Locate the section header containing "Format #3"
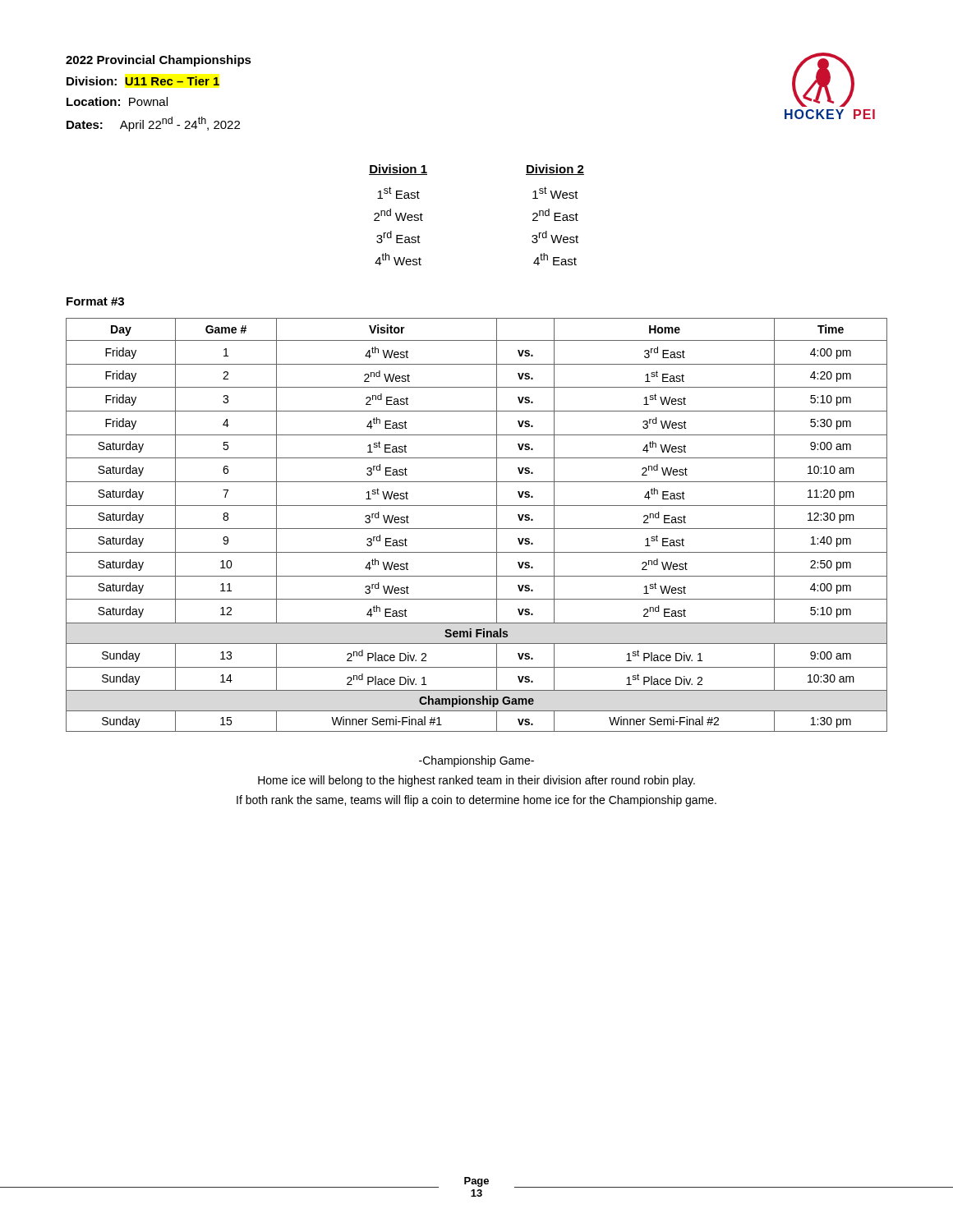Screen dimensions: 1232x953 pos(95,301)
